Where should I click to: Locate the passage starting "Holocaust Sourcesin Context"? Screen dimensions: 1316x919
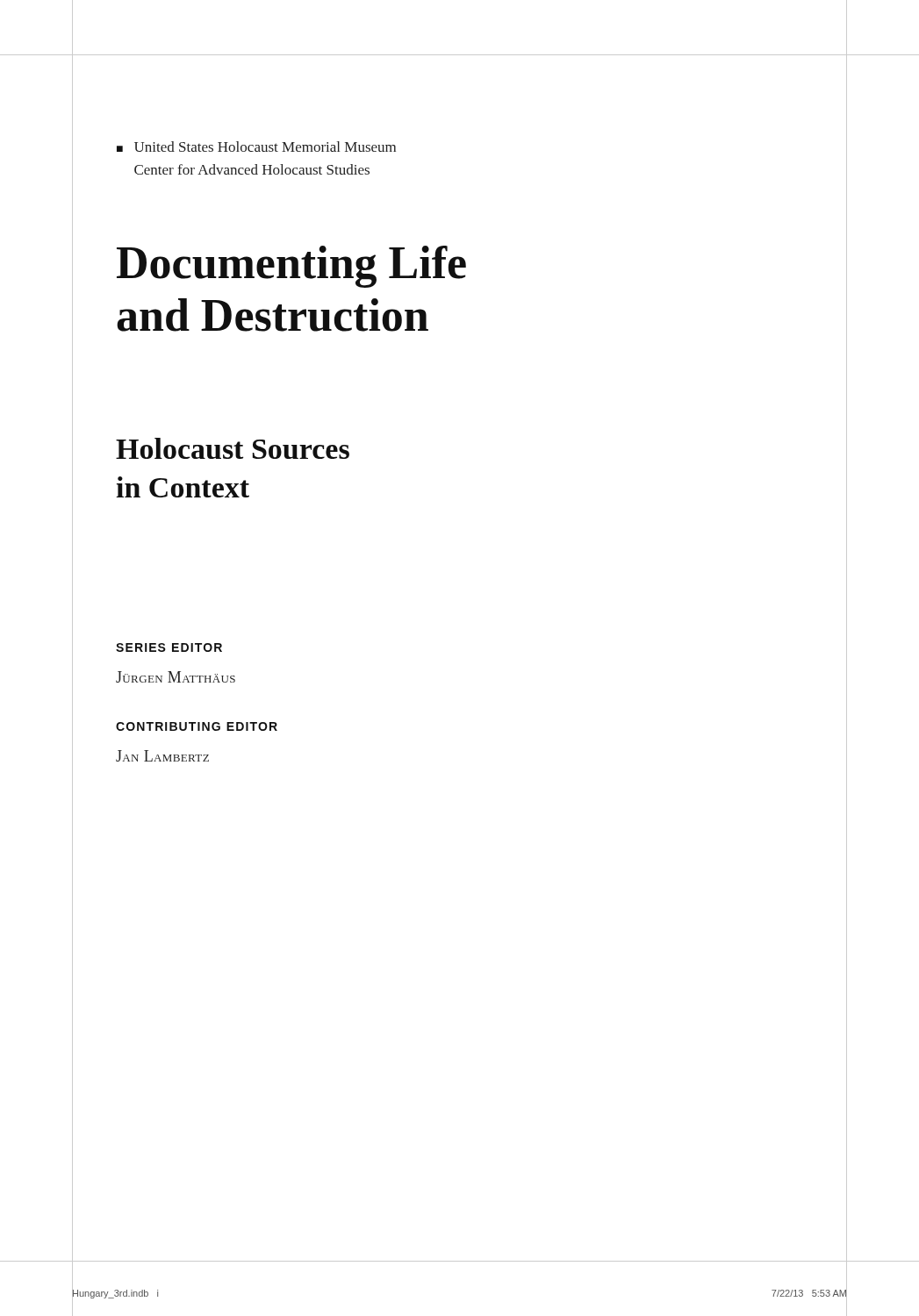[233, 468]
